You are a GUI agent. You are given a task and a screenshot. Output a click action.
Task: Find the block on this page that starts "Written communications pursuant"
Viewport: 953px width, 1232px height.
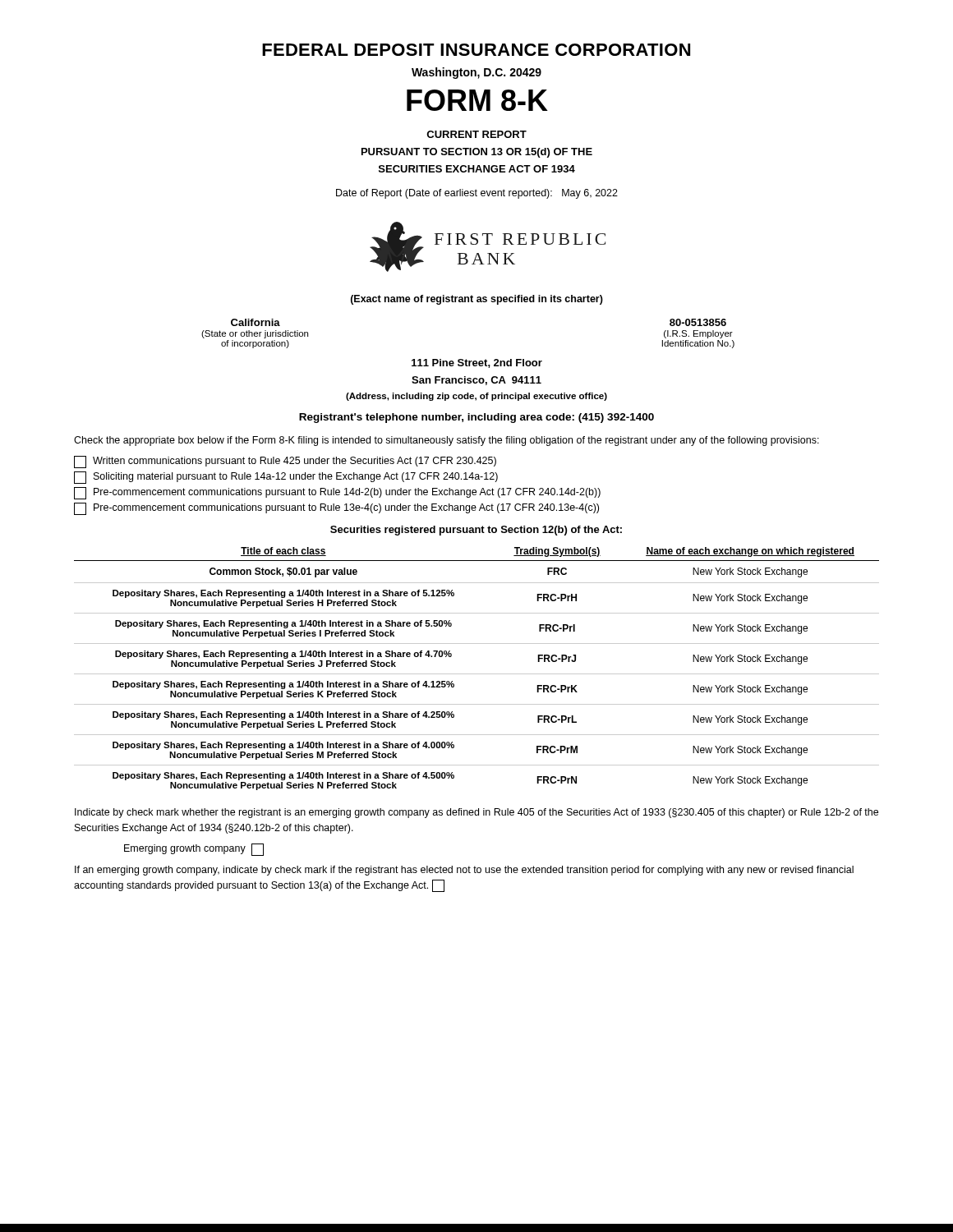coord(285,461)
